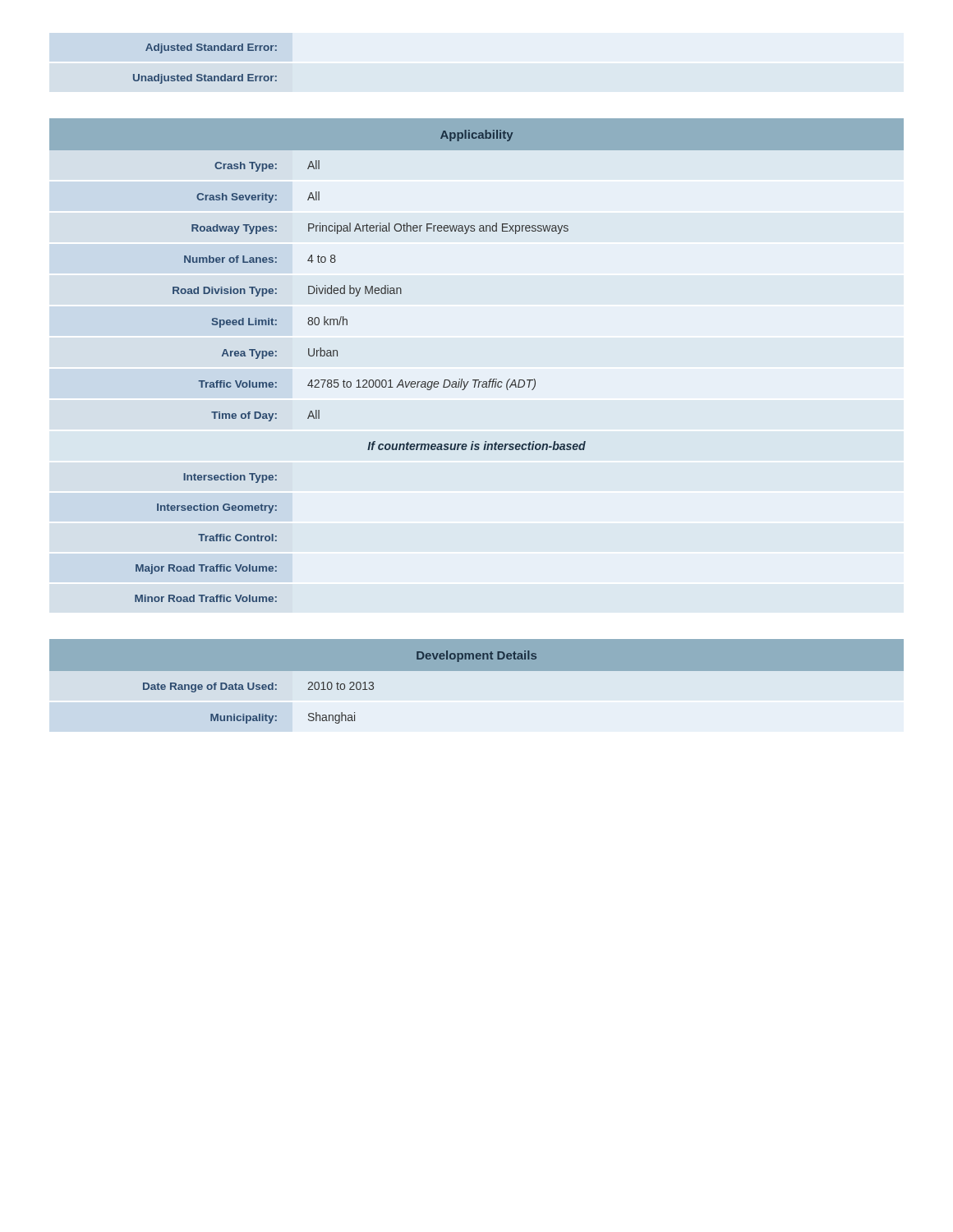Find the table that mentions "Traffic Control:"
Image resolution: width=953 pixels, height=1232 pixels.
476,366
